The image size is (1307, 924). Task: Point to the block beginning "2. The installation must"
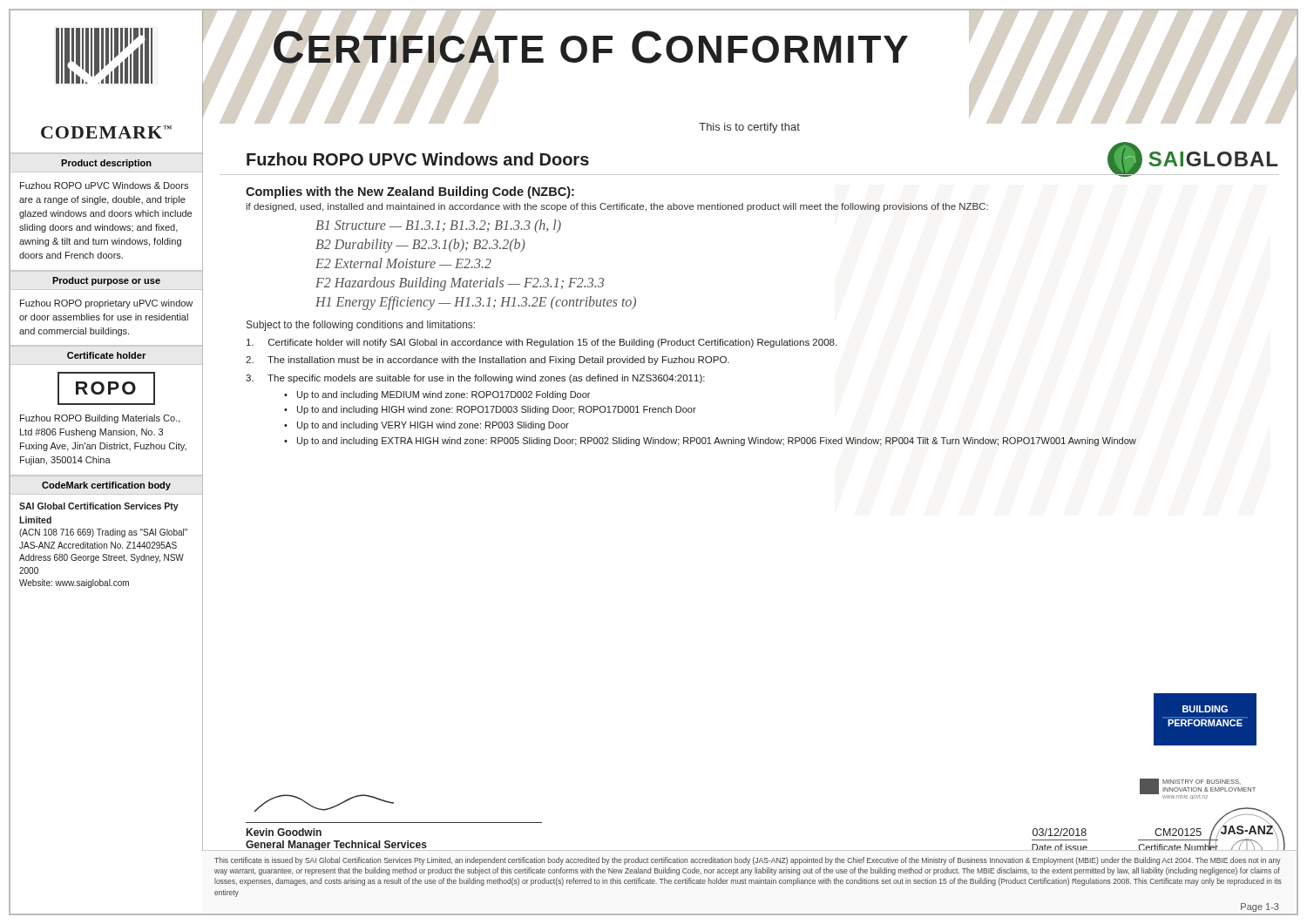(x=488, y=360)
